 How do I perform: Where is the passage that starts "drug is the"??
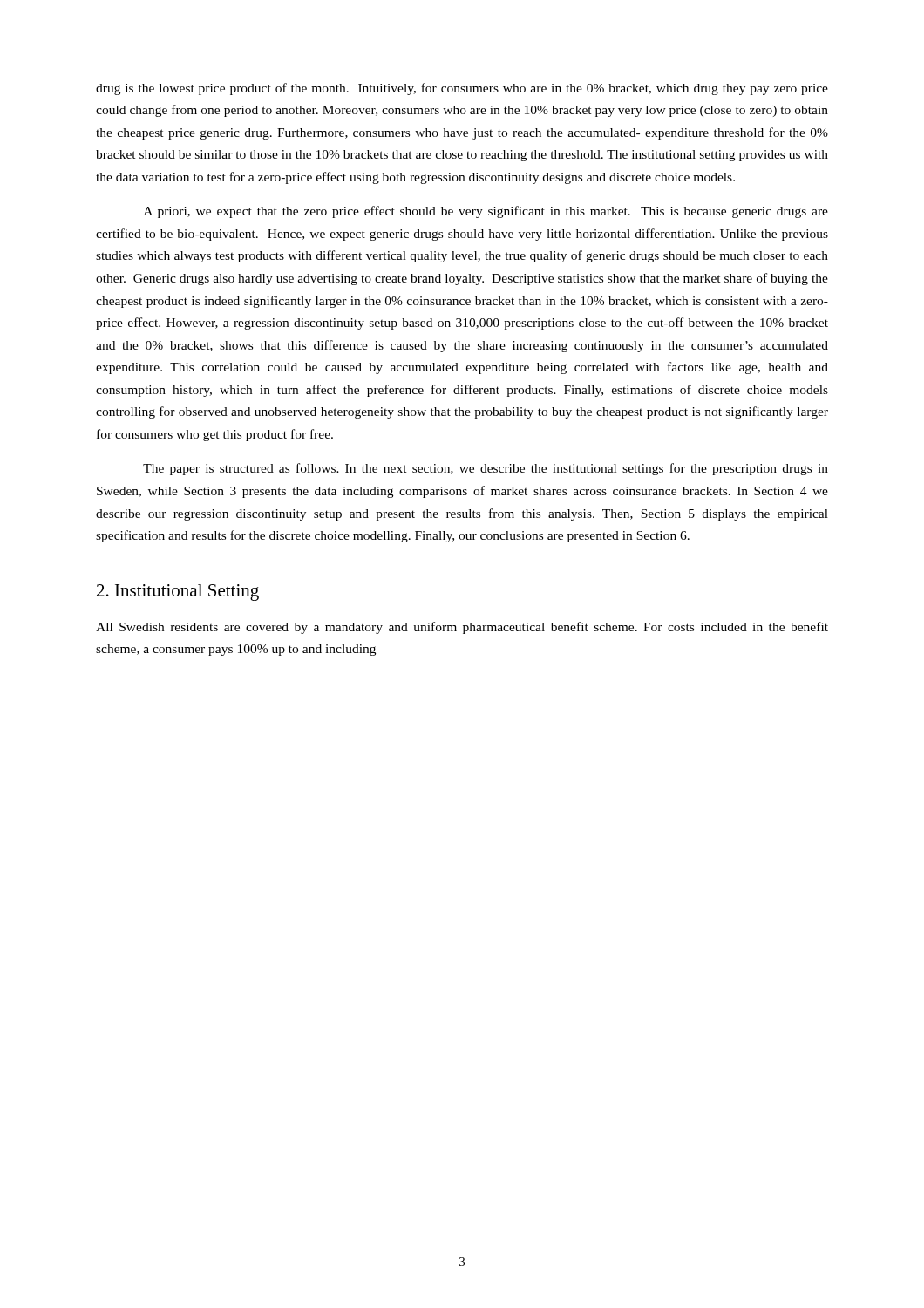tap(462, 132)
